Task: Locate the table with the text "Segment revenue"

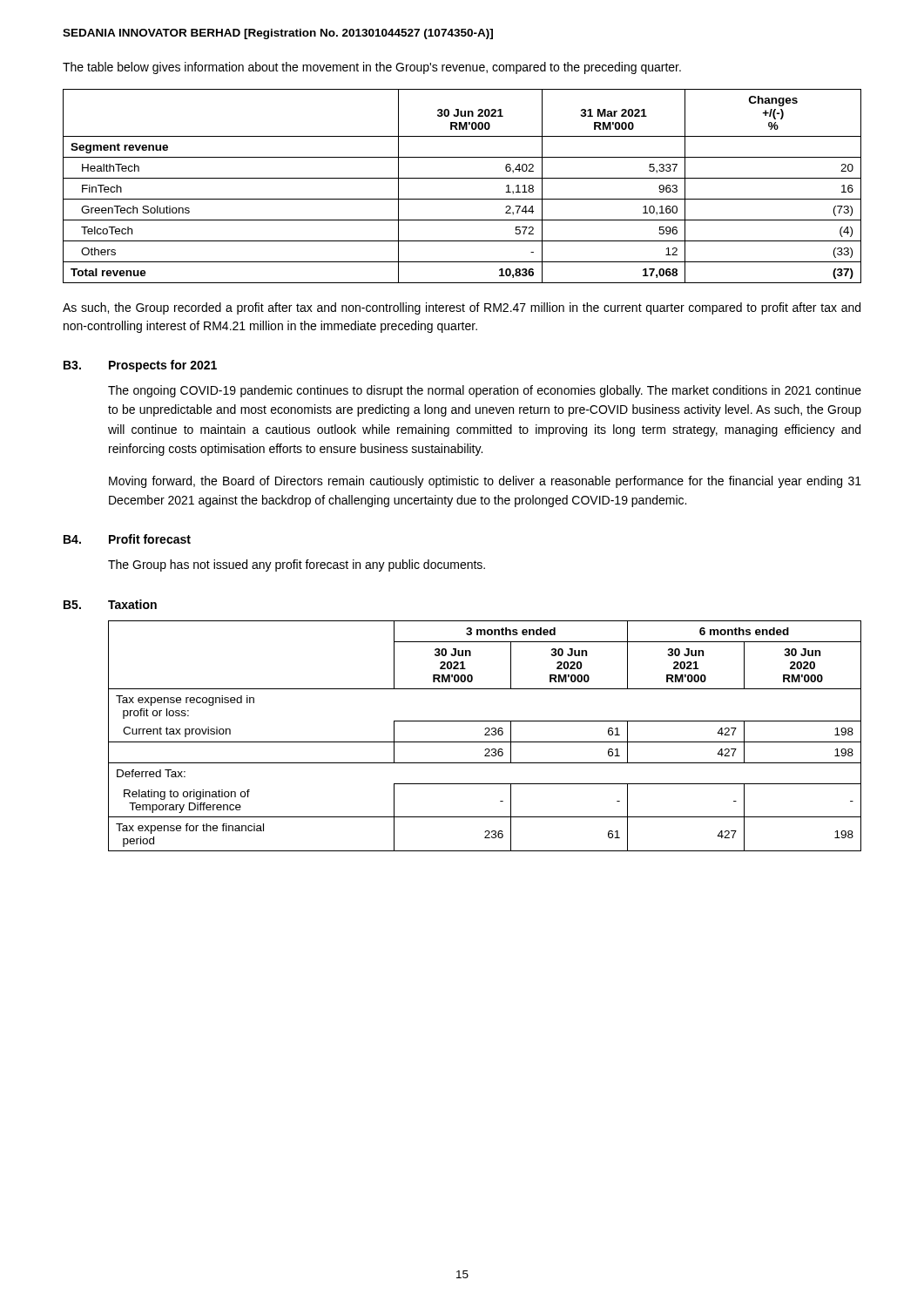Action: click(x=462, y=186)
